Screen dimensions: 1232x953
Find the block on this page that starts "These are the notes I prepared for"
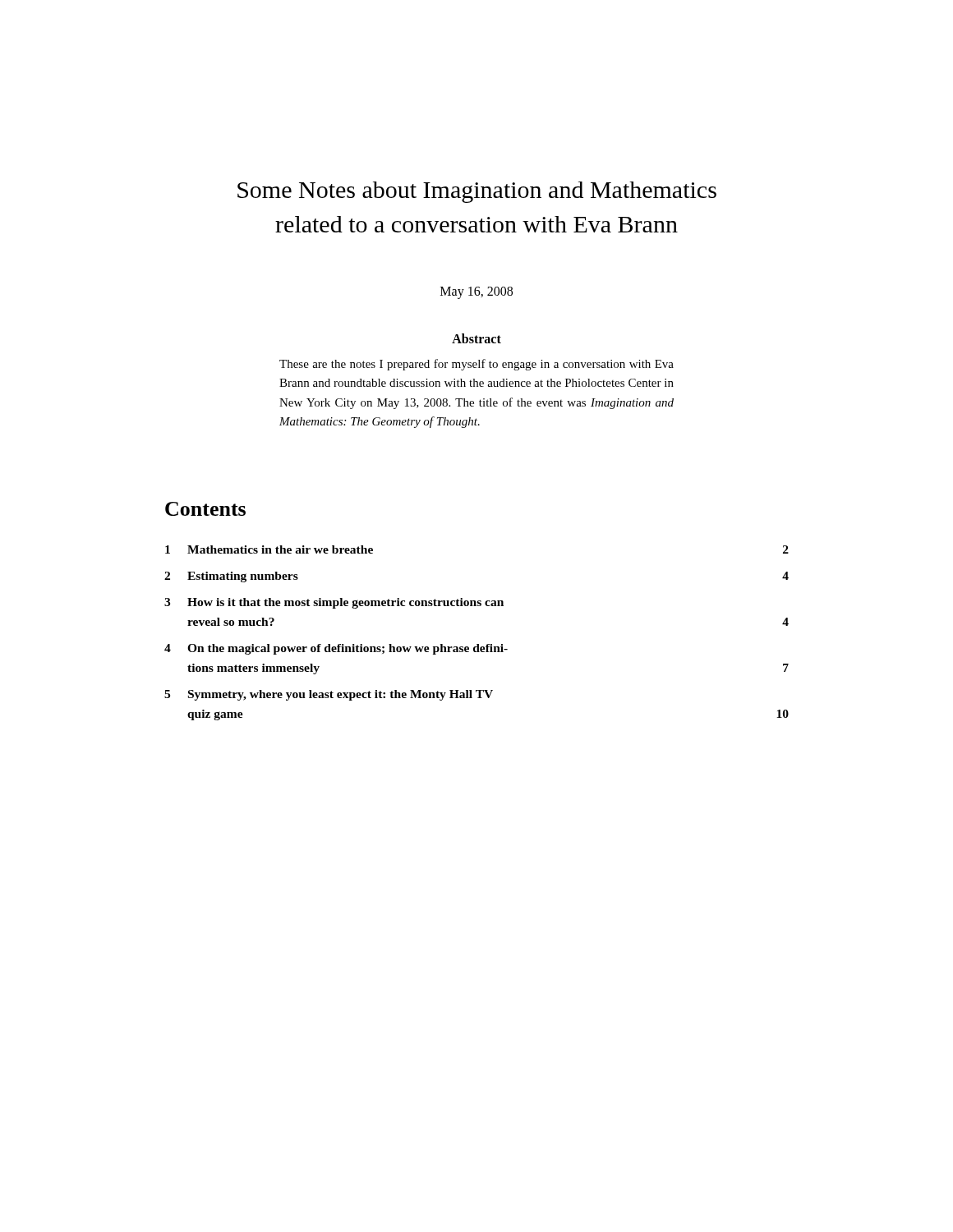(x=476, y=393)
